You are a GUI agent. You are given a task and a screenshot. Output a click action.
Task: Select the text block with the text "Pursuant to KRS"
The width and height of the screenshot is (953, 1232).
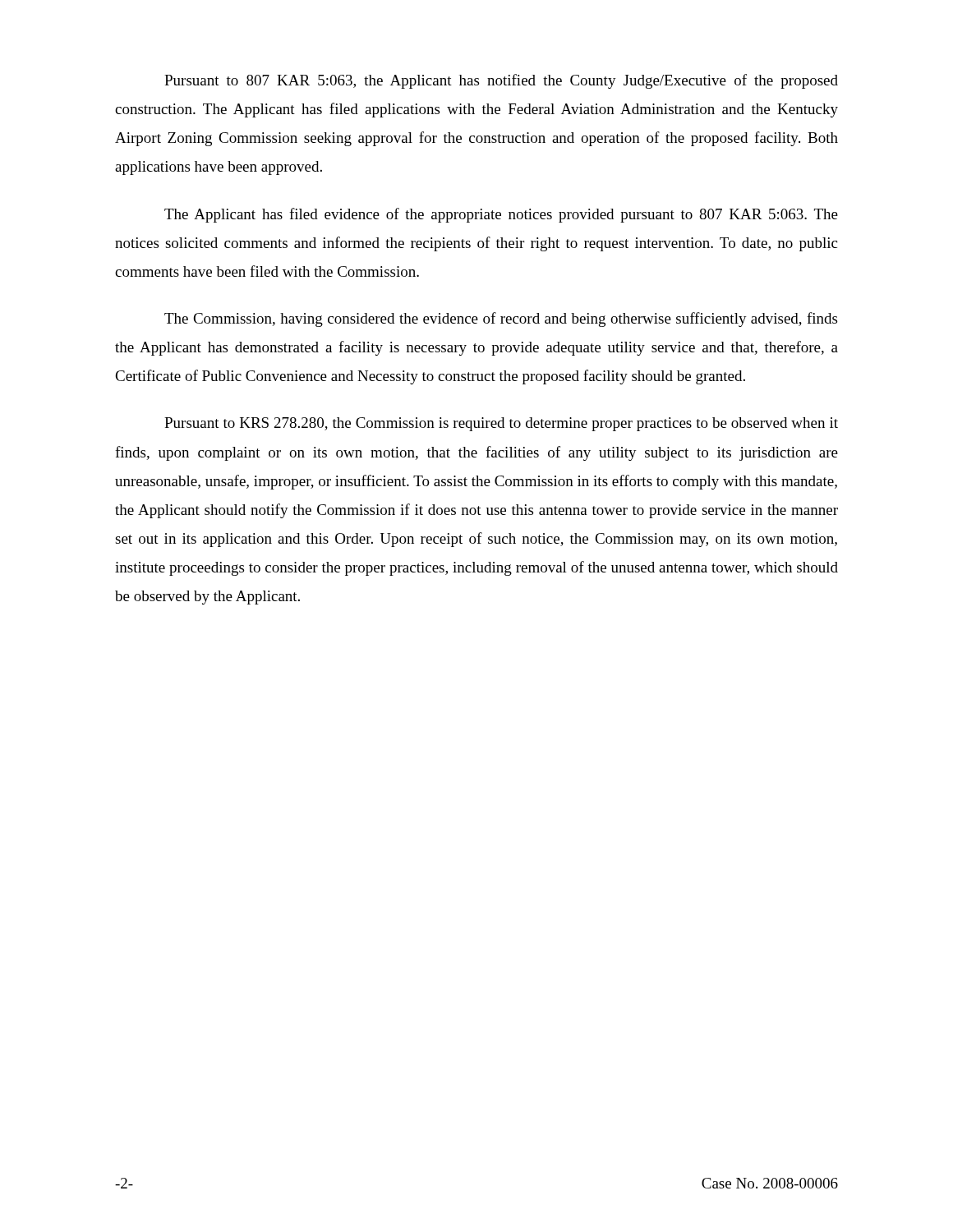(476, 509)
